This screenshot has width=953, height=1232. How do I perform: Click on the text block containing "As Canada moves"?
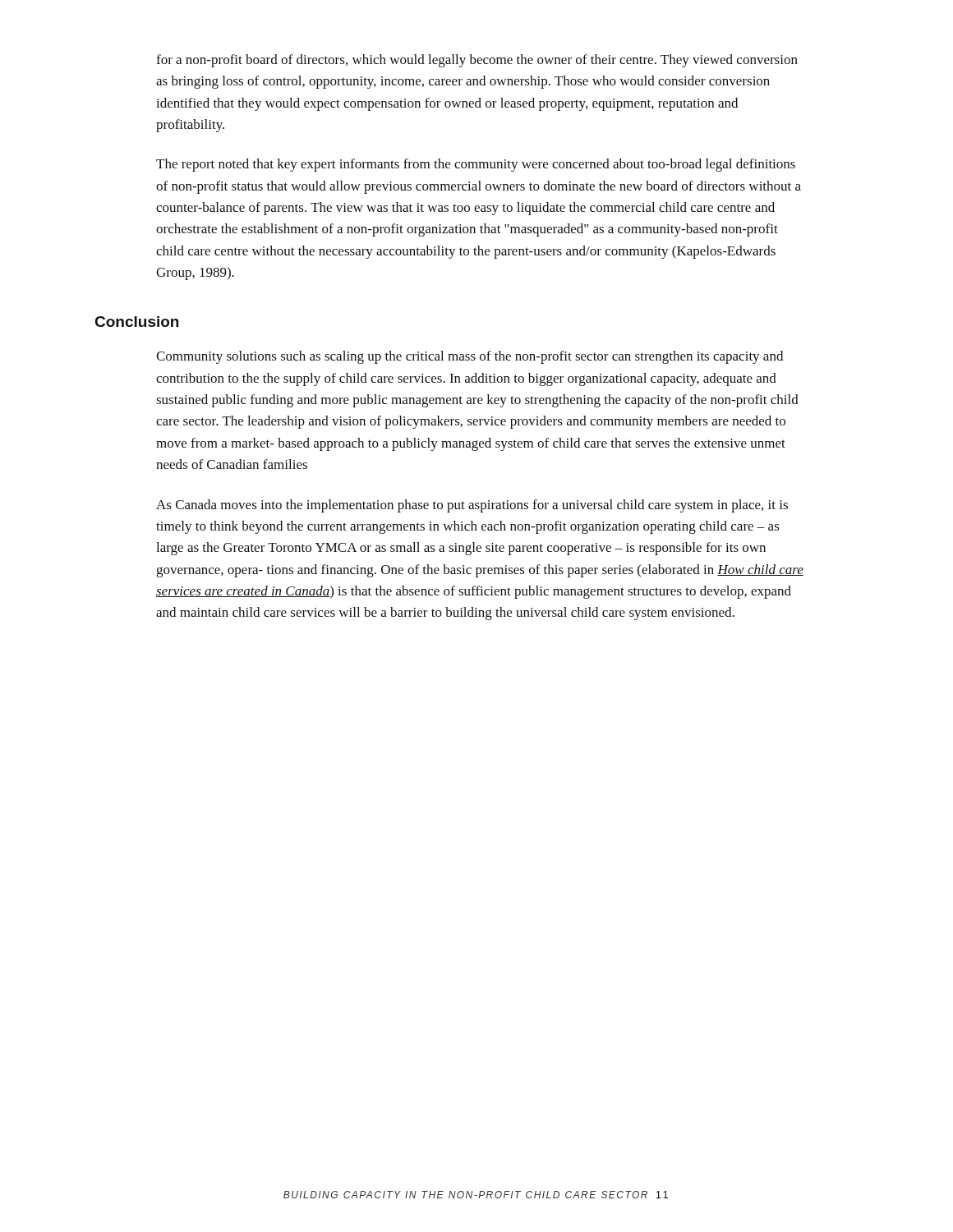pyautogui.click(x=481, y=559)
